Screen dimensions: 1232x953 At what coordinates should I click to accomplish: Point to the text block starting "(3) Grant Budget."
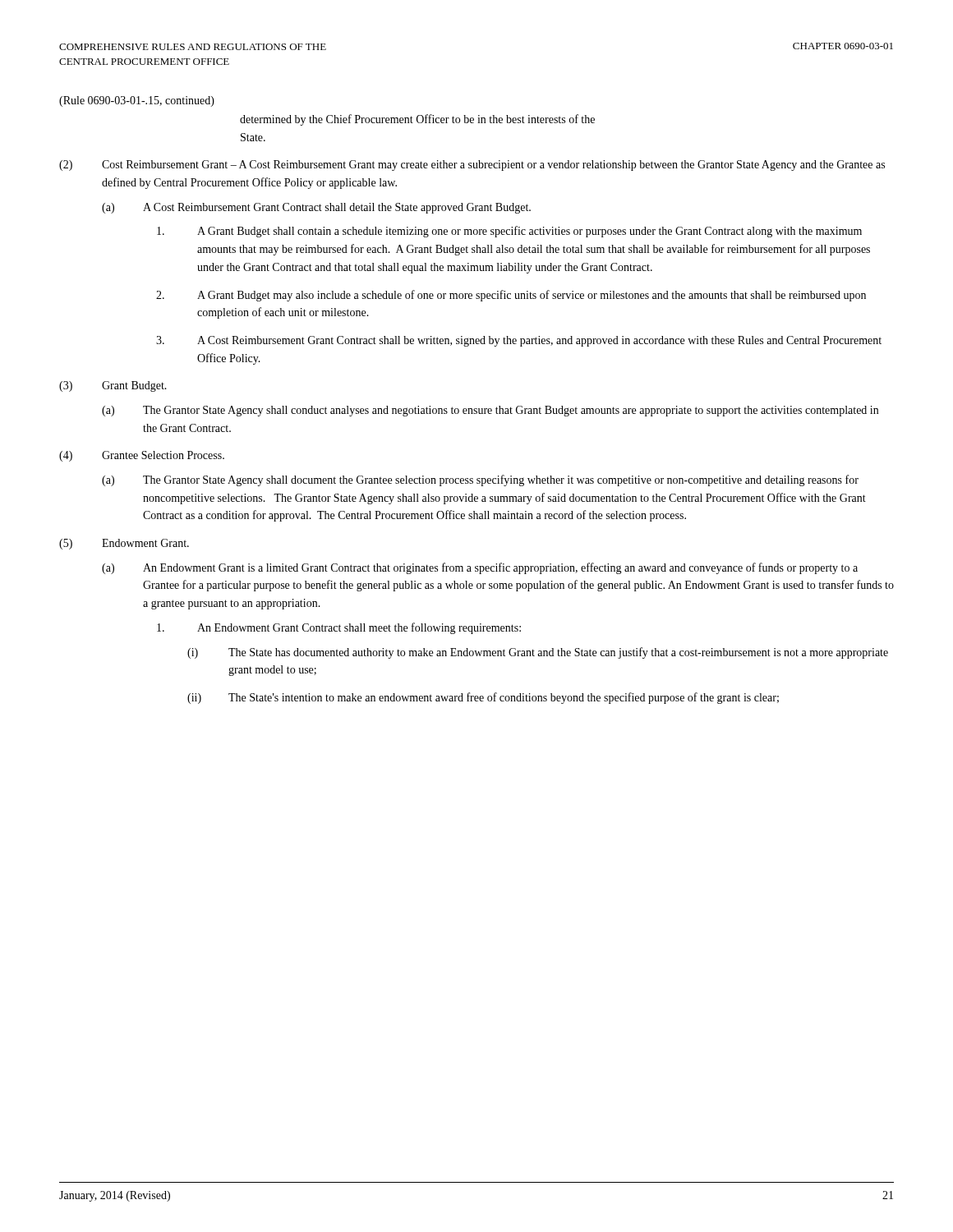coord(113,386)
